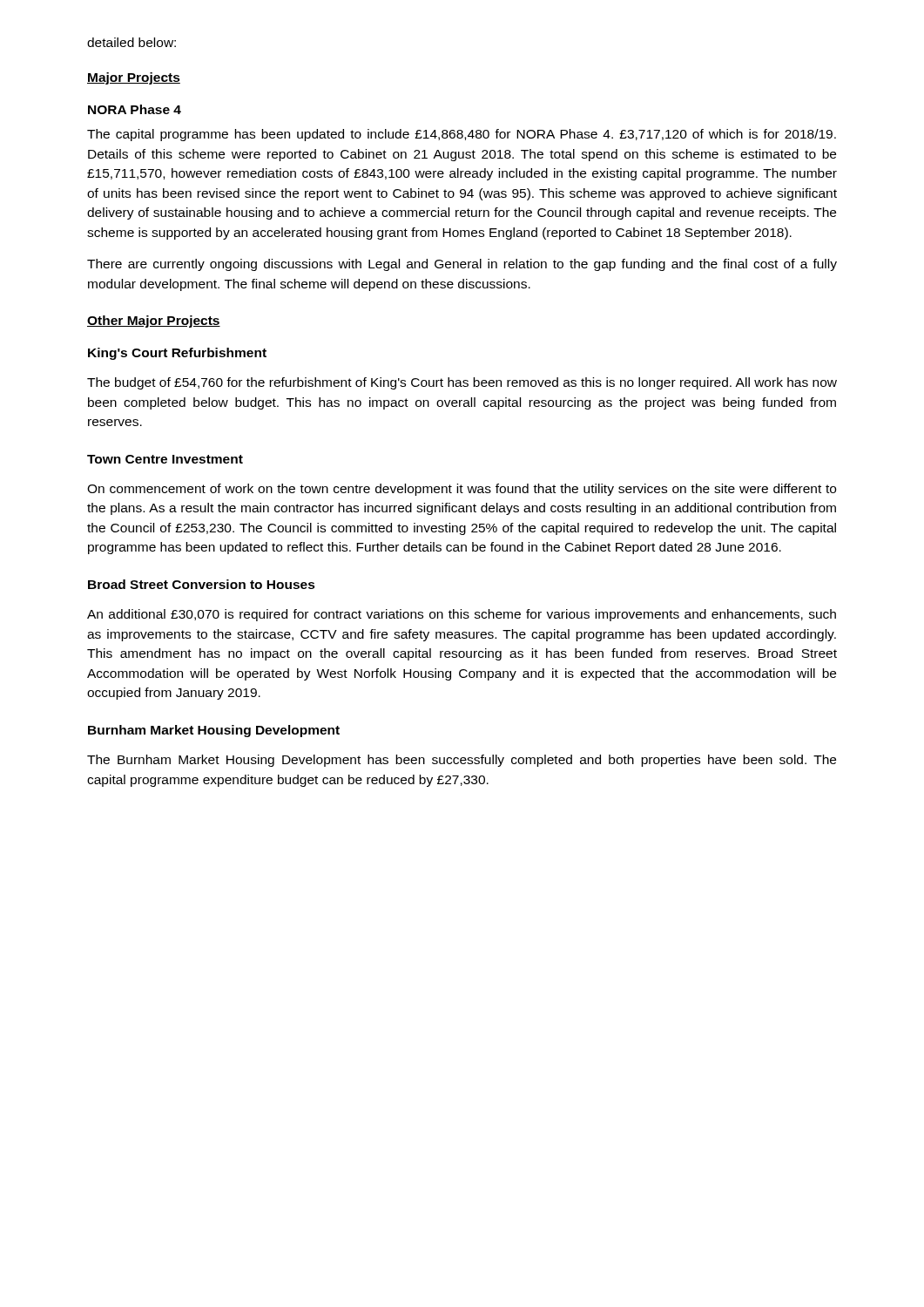Locate the text starting "Town Centre Investment"

point(165,459)
